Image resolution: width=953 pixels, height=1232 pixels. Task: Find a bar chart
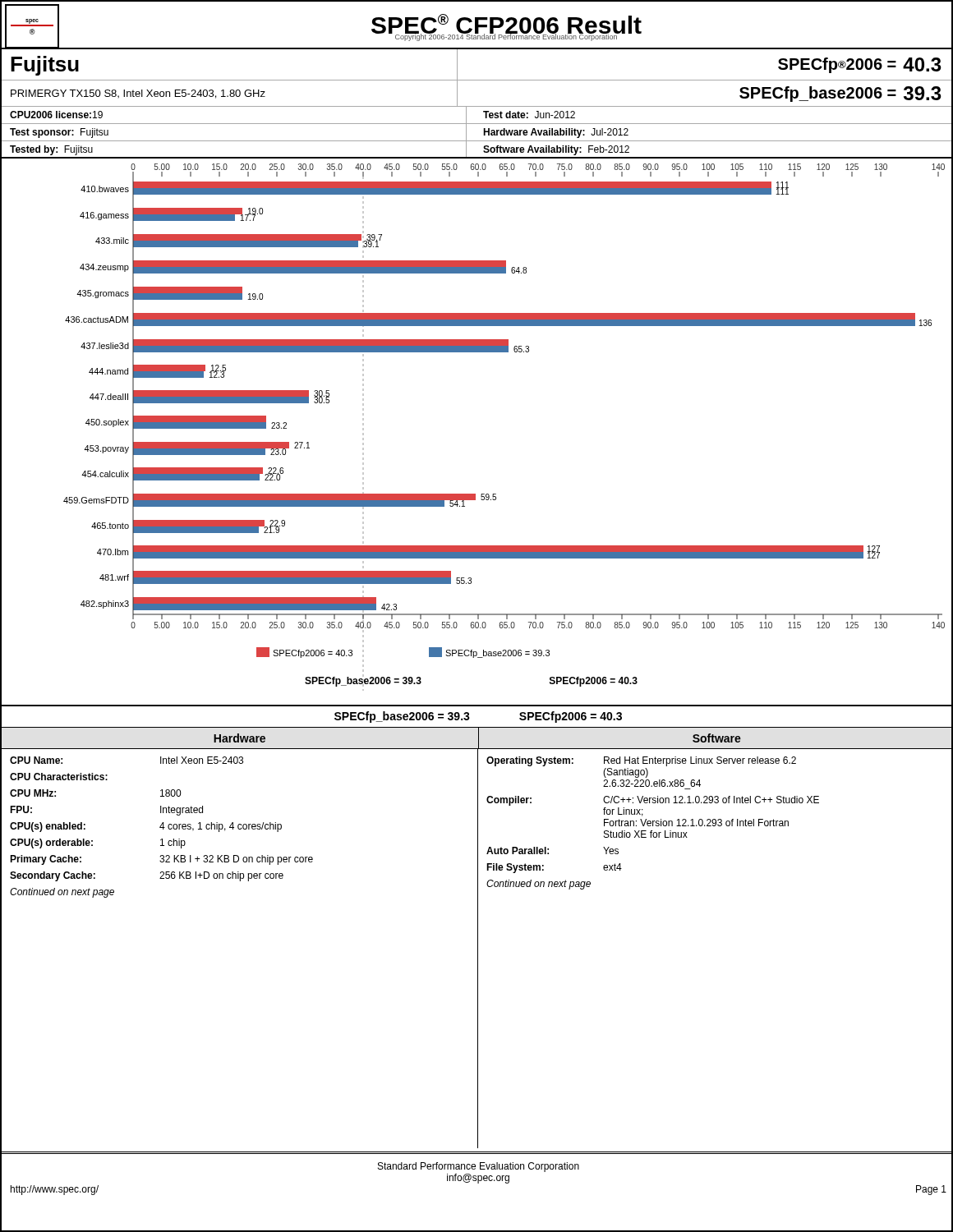tap(477, 432)
